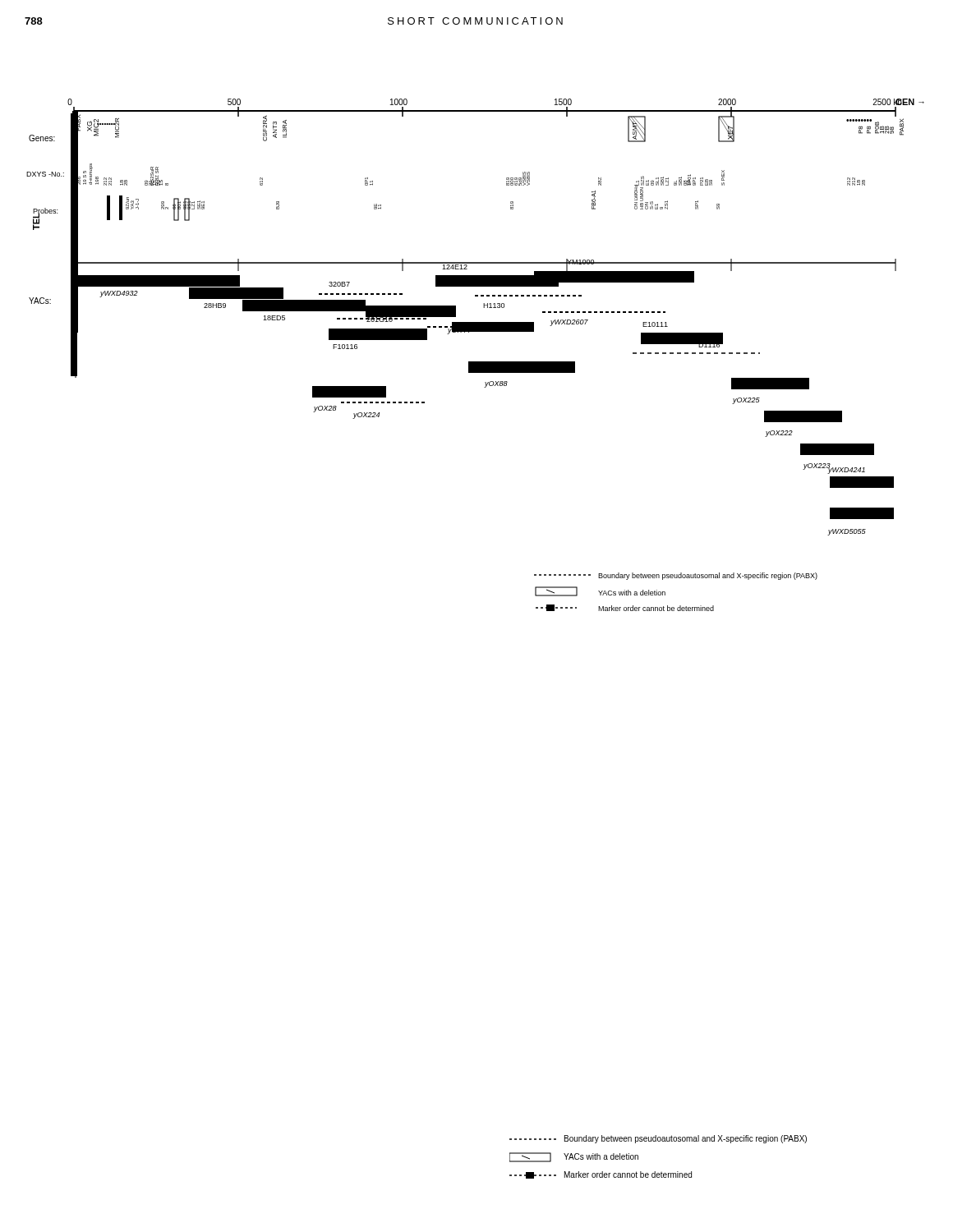953x1232 pixels.
Task: Select the passage starting "SHORT COMMUNICATION"
Action: click(476, 21)
